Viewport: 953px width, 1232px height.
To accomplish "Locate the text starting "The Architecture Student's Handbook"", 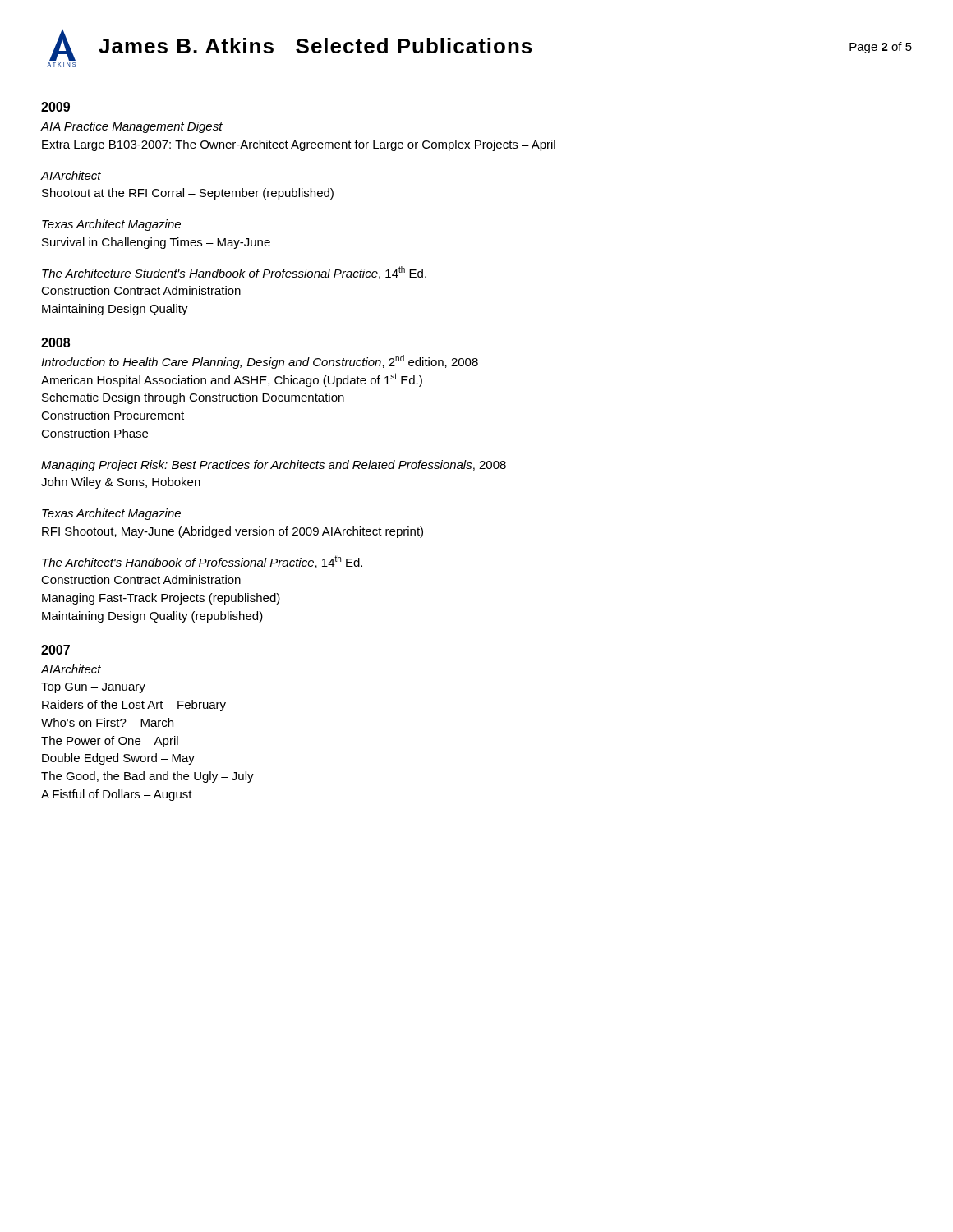I will [234, 273].
